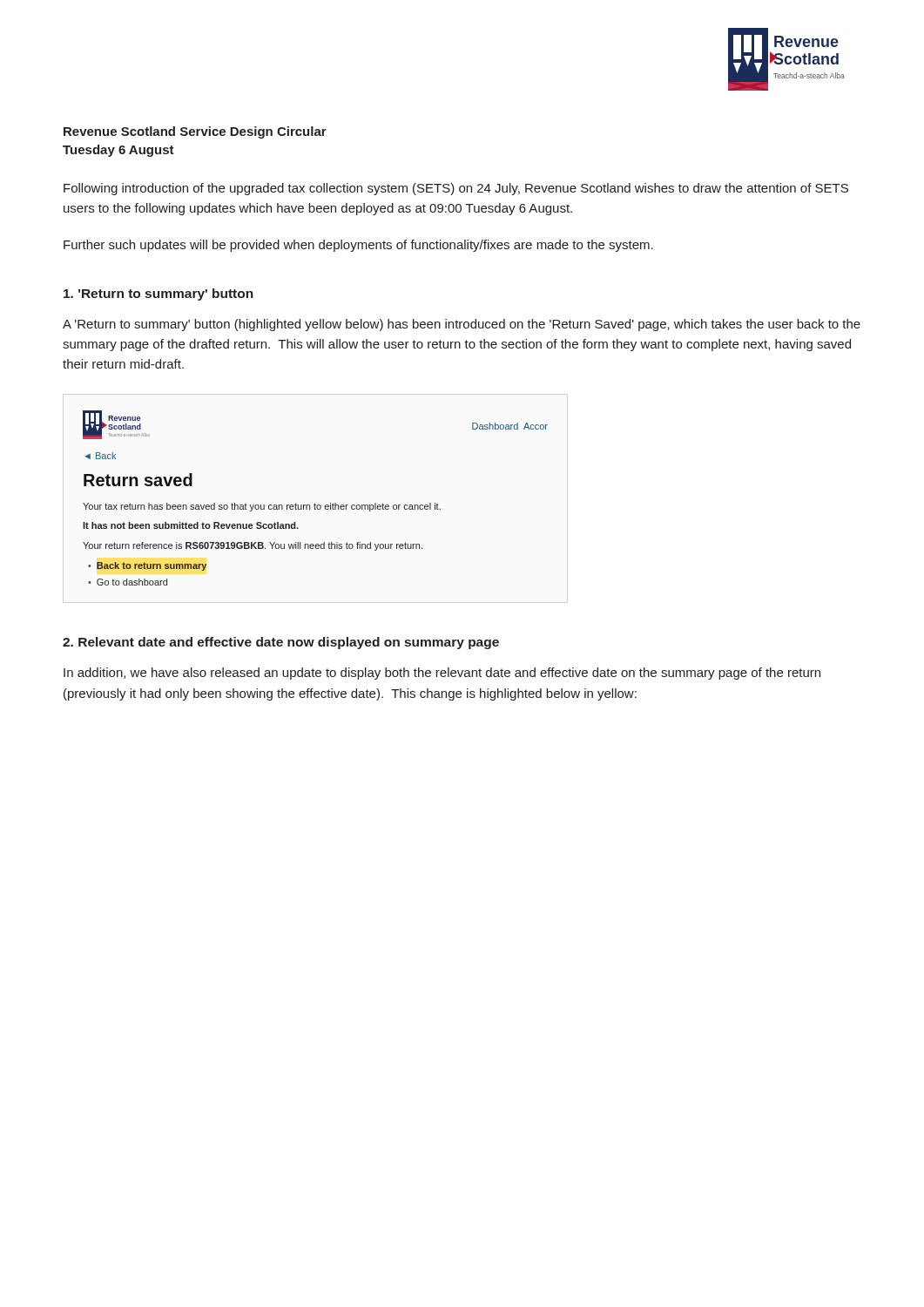924x1307 pixels.
Task: Select the screenshot
Action: [x=315, y=498]
